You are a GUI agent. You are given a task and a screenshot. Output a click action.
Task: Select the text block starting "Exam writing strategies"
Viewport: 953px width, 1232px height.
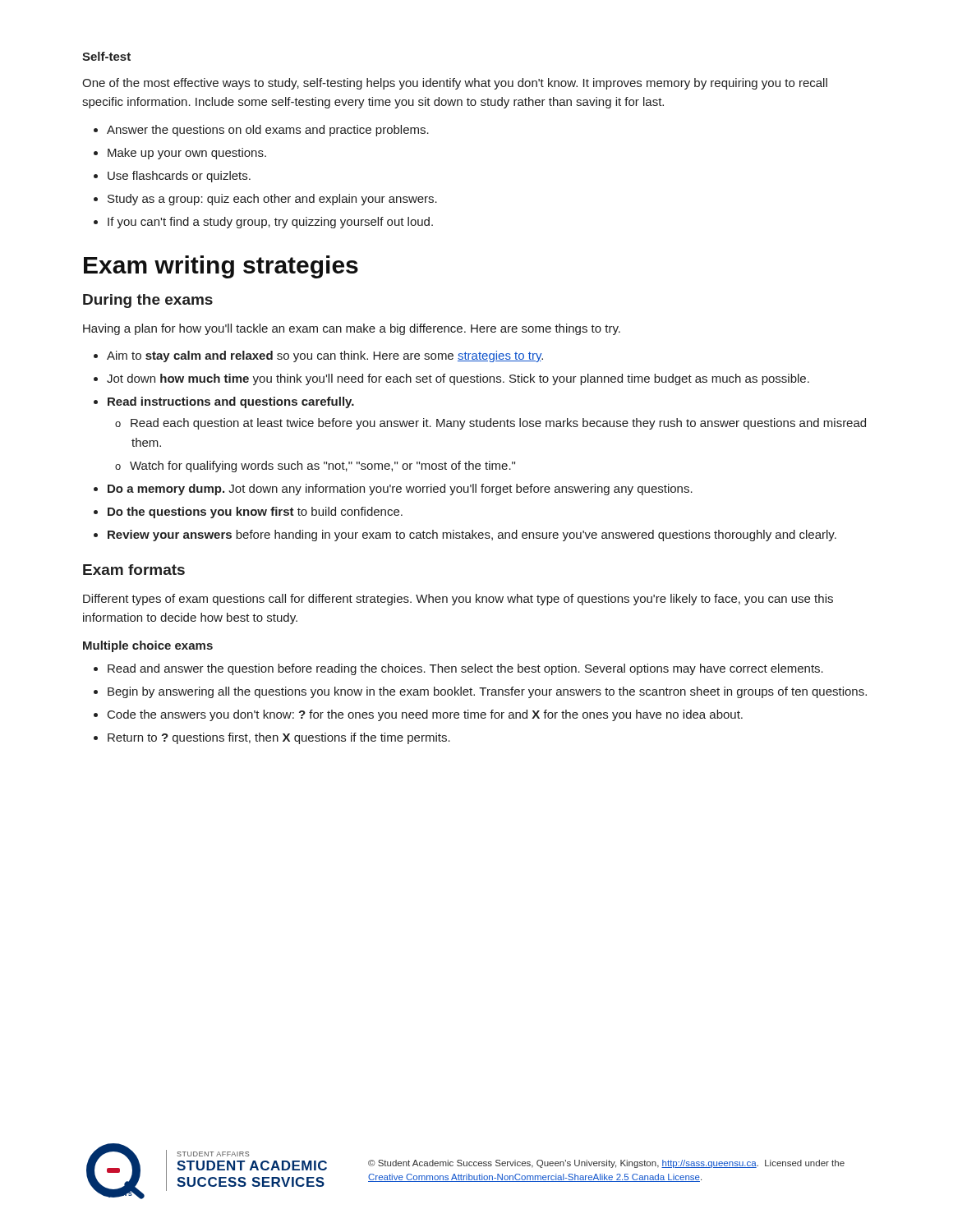pyautogui.click(x=220, y=265)
